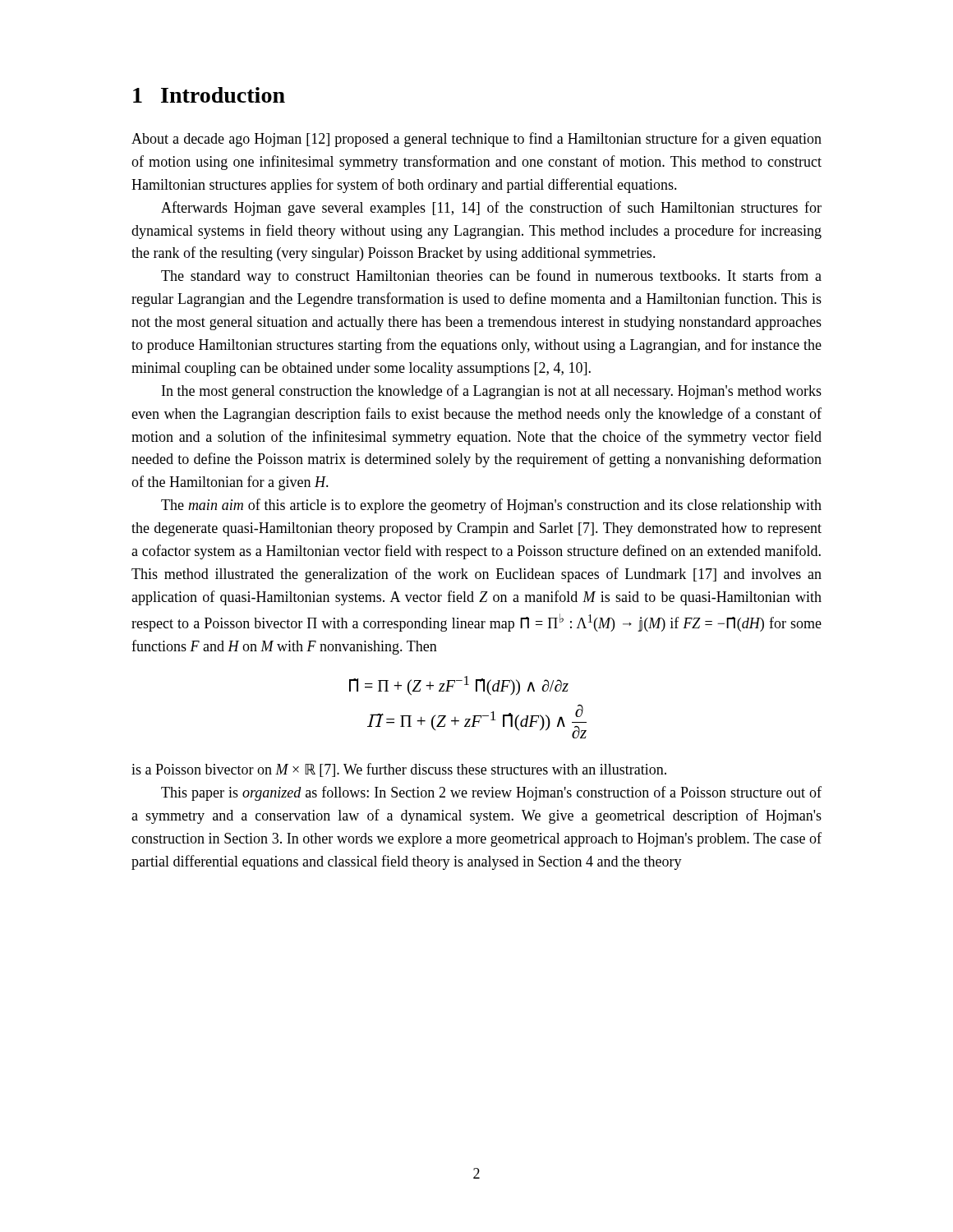Viewport: 953px width, 1232px height.
Task: Select the section header
Action: pyautogui.click(x=476, y=95)
